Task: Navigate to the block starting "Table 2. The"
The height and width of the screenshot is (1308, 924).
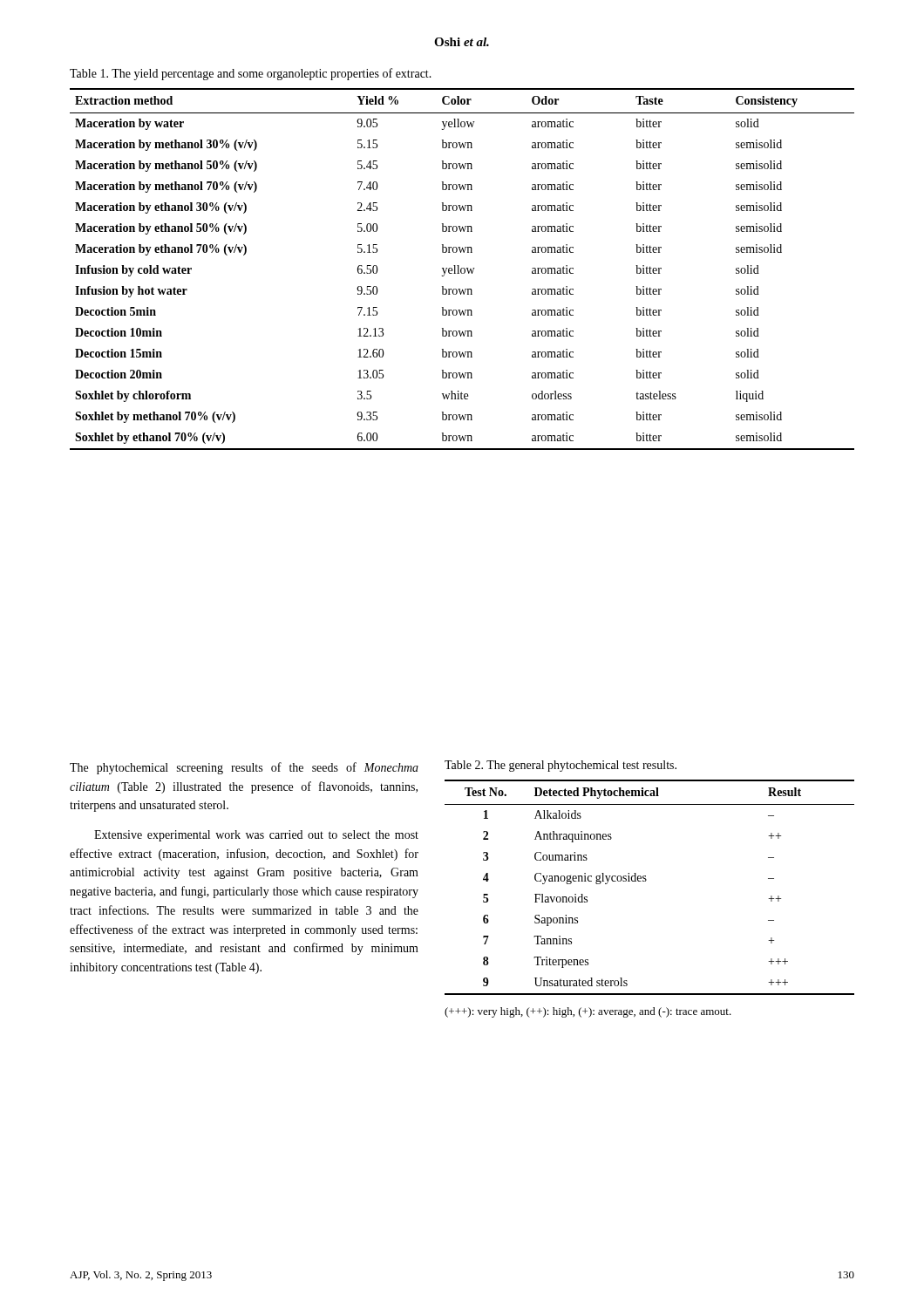Action: 561,765
